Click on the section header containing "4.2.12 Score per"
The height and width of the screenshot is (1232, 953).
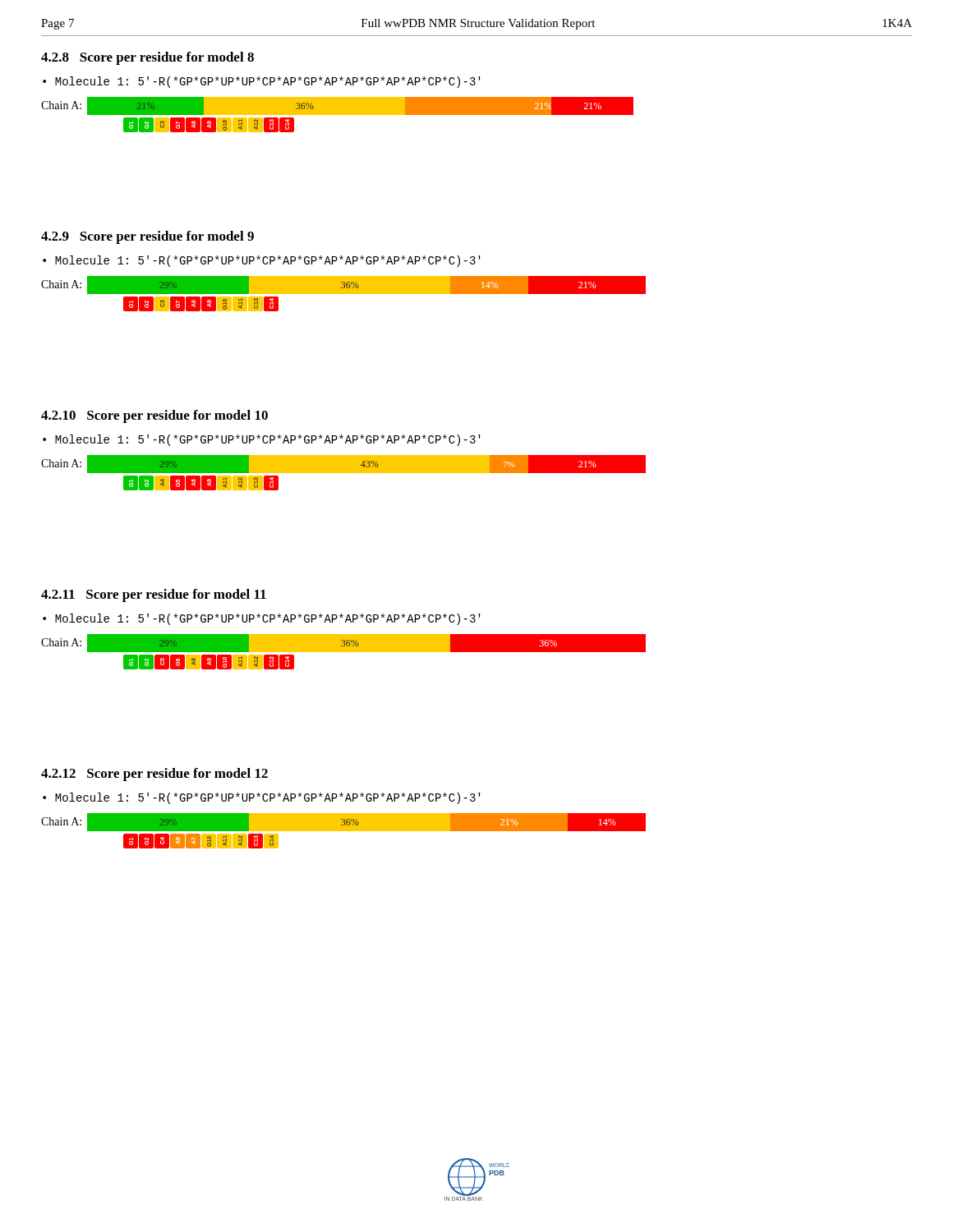click(155, 773)
